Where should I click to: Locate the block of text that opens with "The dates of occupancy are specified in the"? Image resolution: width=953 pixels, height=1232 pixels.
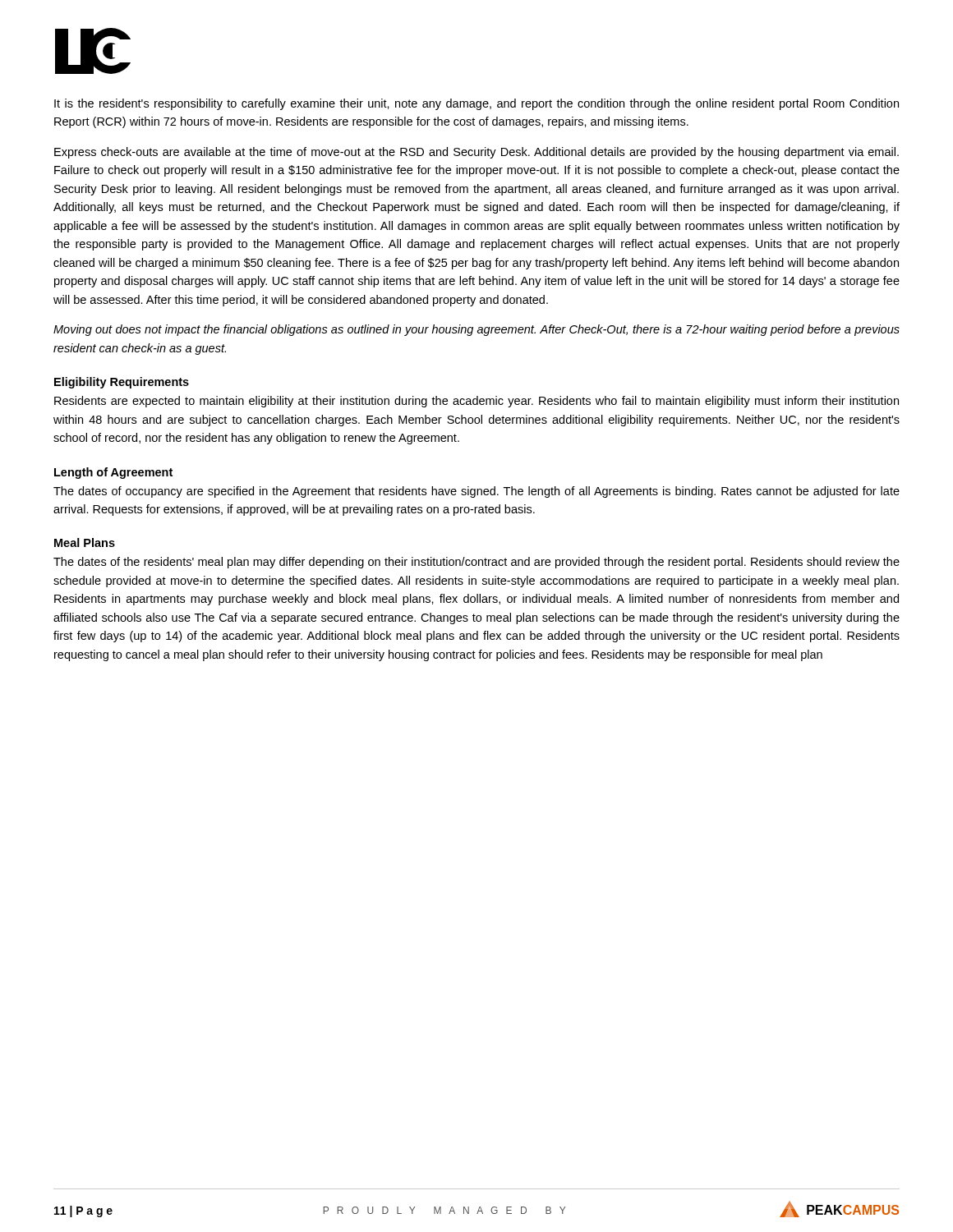476,500
